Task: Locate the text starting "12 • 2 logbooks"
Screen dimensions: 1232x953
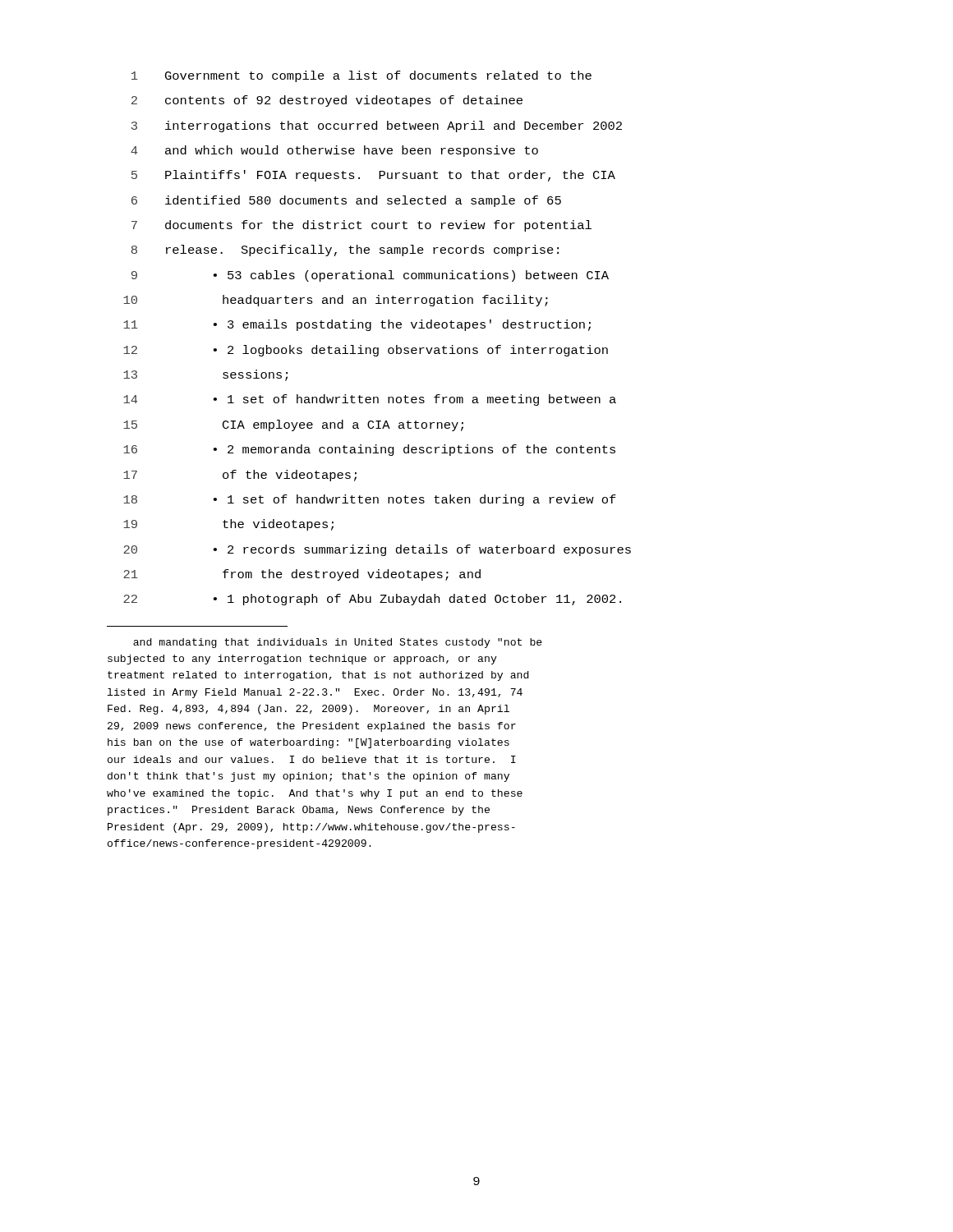Action: tap(476, 363)
